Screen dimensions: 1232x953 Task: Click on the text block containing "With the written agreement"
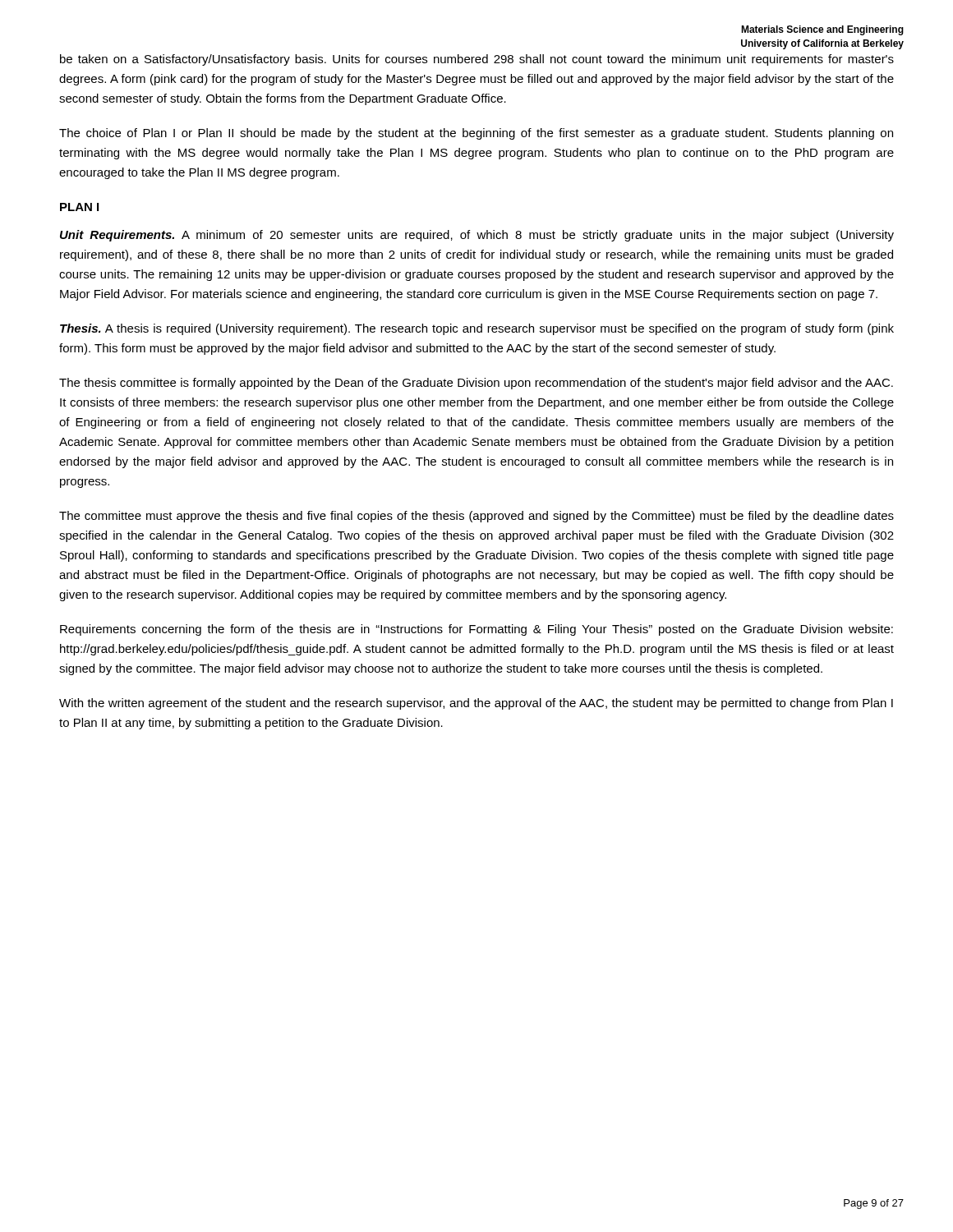click(476, 713)
